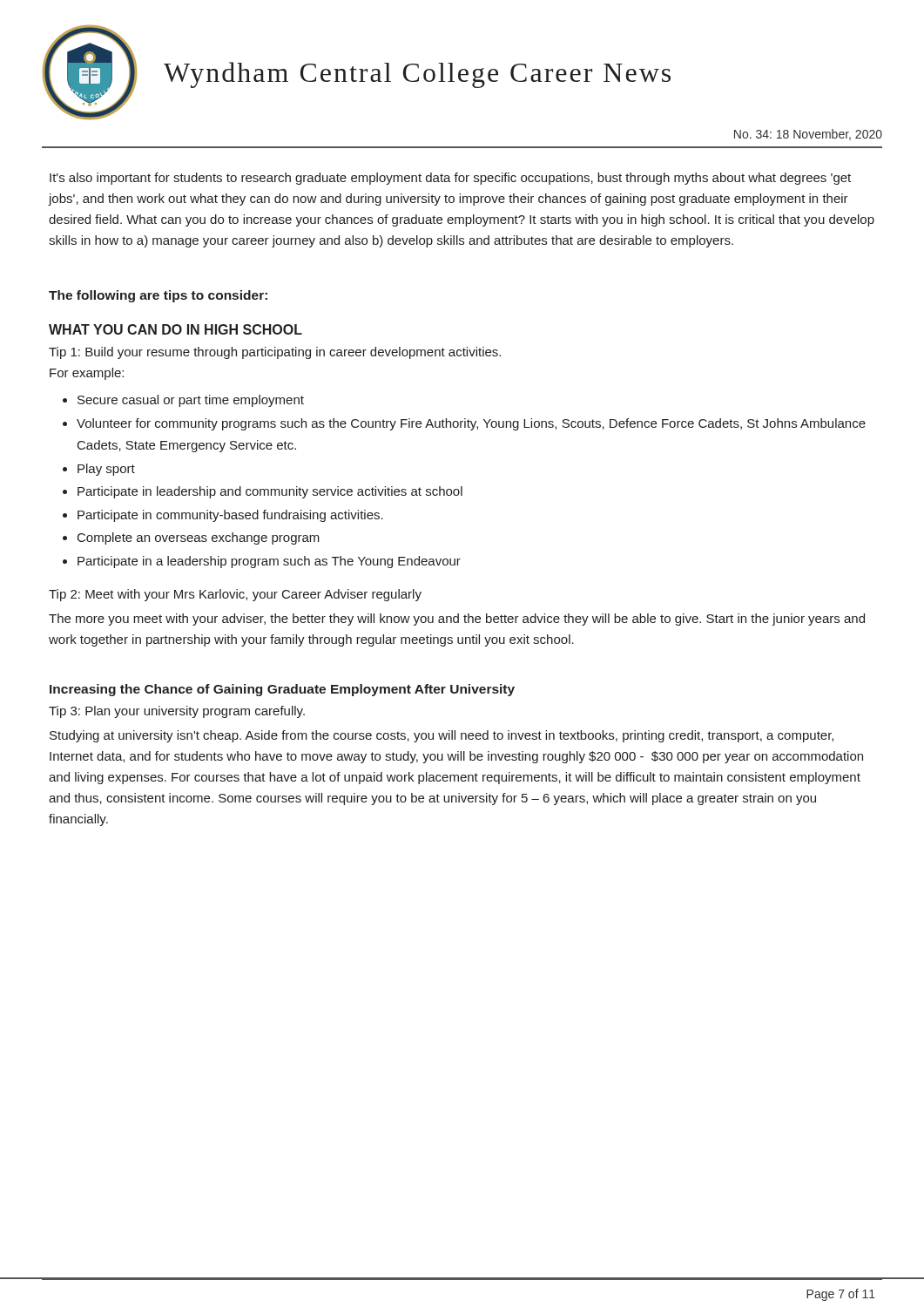Screen dimensions: 1307x924
Task: Find the section header with the text "WHAT YOU CAN DO IN HIGH"
Action: (x=175, y=330)
